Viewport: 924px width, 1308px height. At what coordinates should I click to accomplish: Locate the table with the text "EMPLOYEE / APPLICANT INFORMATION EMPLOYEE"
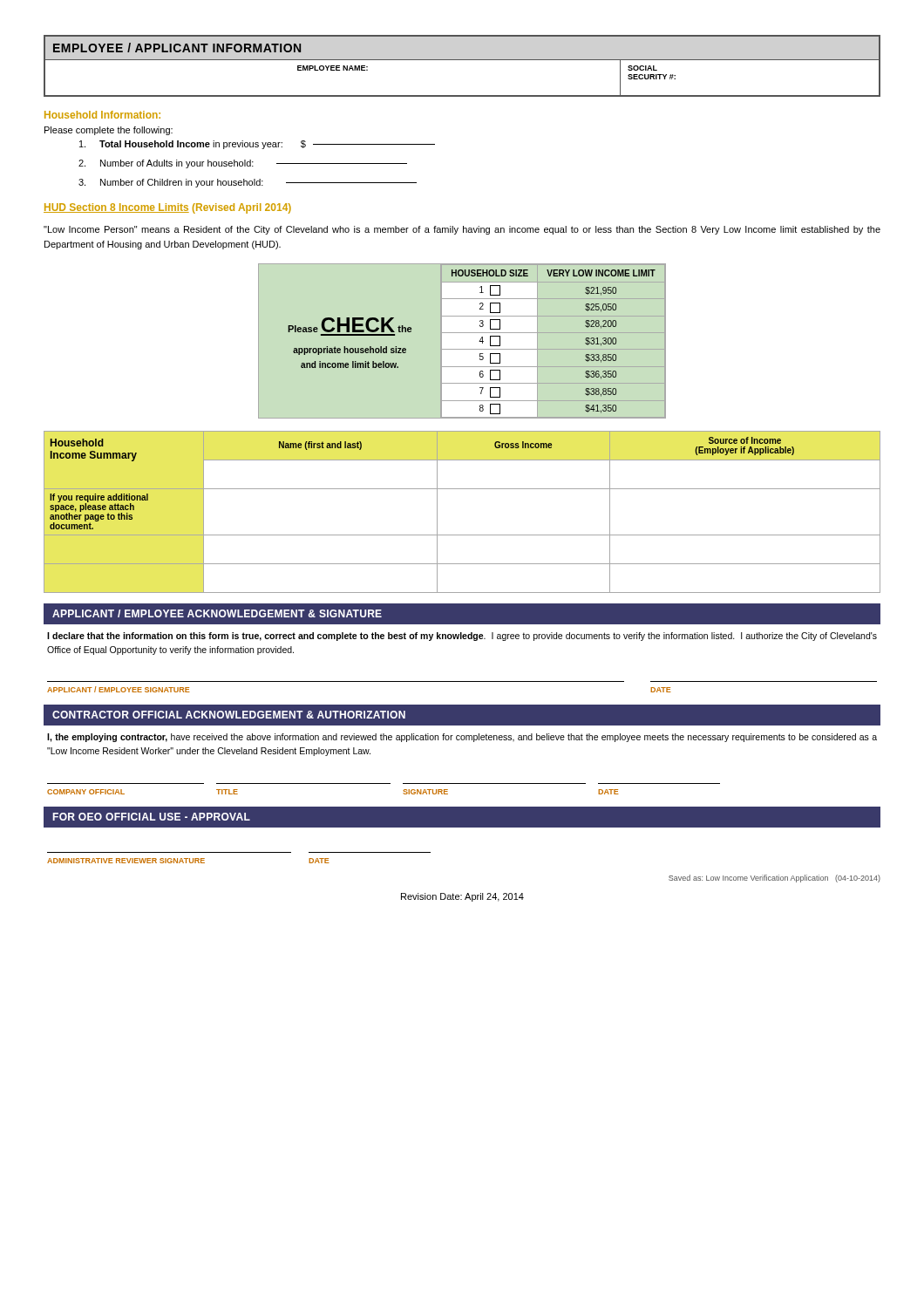coord(462,66)
